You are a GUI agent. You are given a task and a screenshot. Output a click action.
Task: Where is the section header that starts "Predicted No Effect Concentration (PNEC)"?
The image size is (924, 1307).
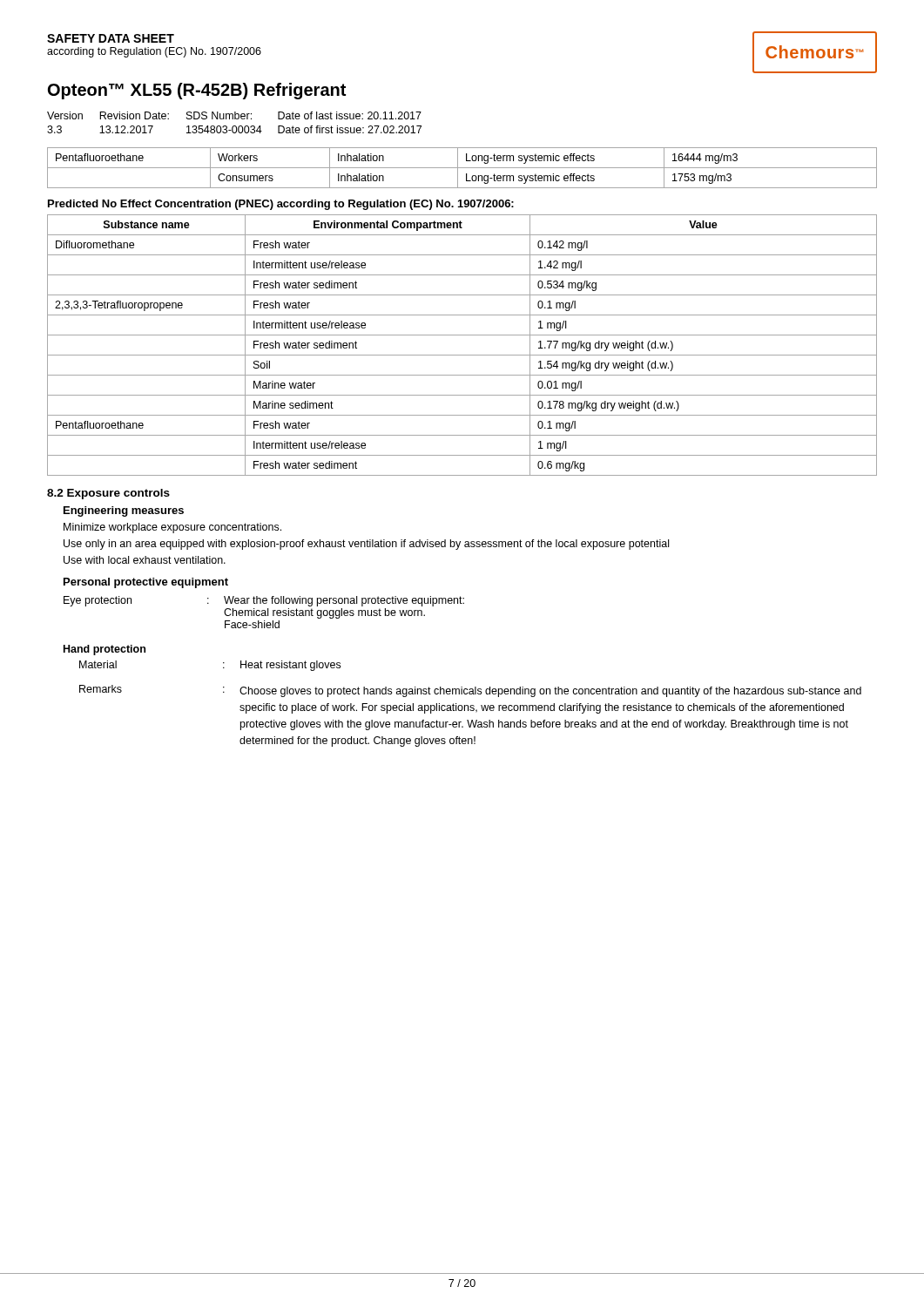[x=281, y=203]
